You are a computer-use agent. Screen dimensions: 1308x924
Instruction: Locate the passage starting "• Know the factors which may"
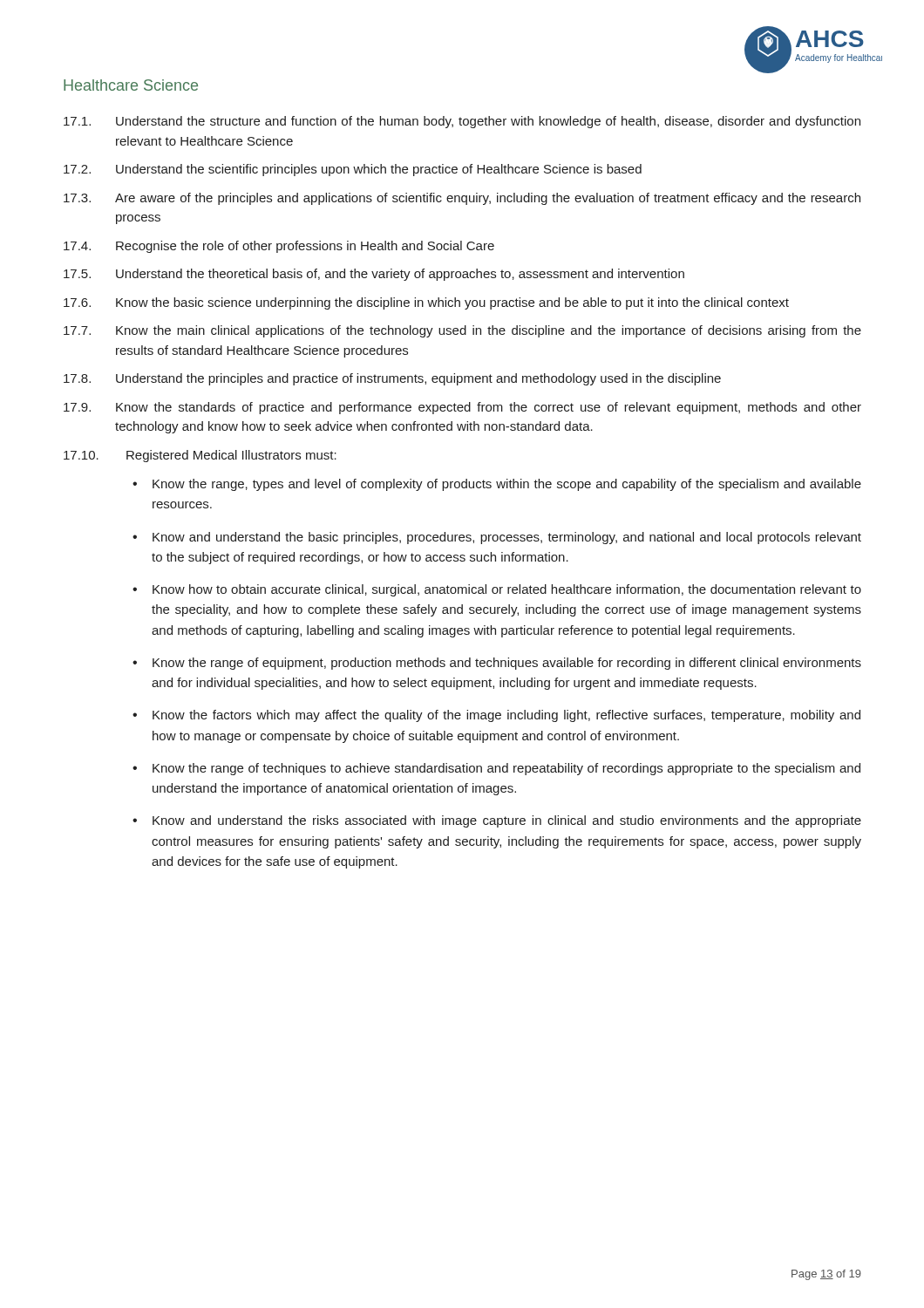click(497, 725)
